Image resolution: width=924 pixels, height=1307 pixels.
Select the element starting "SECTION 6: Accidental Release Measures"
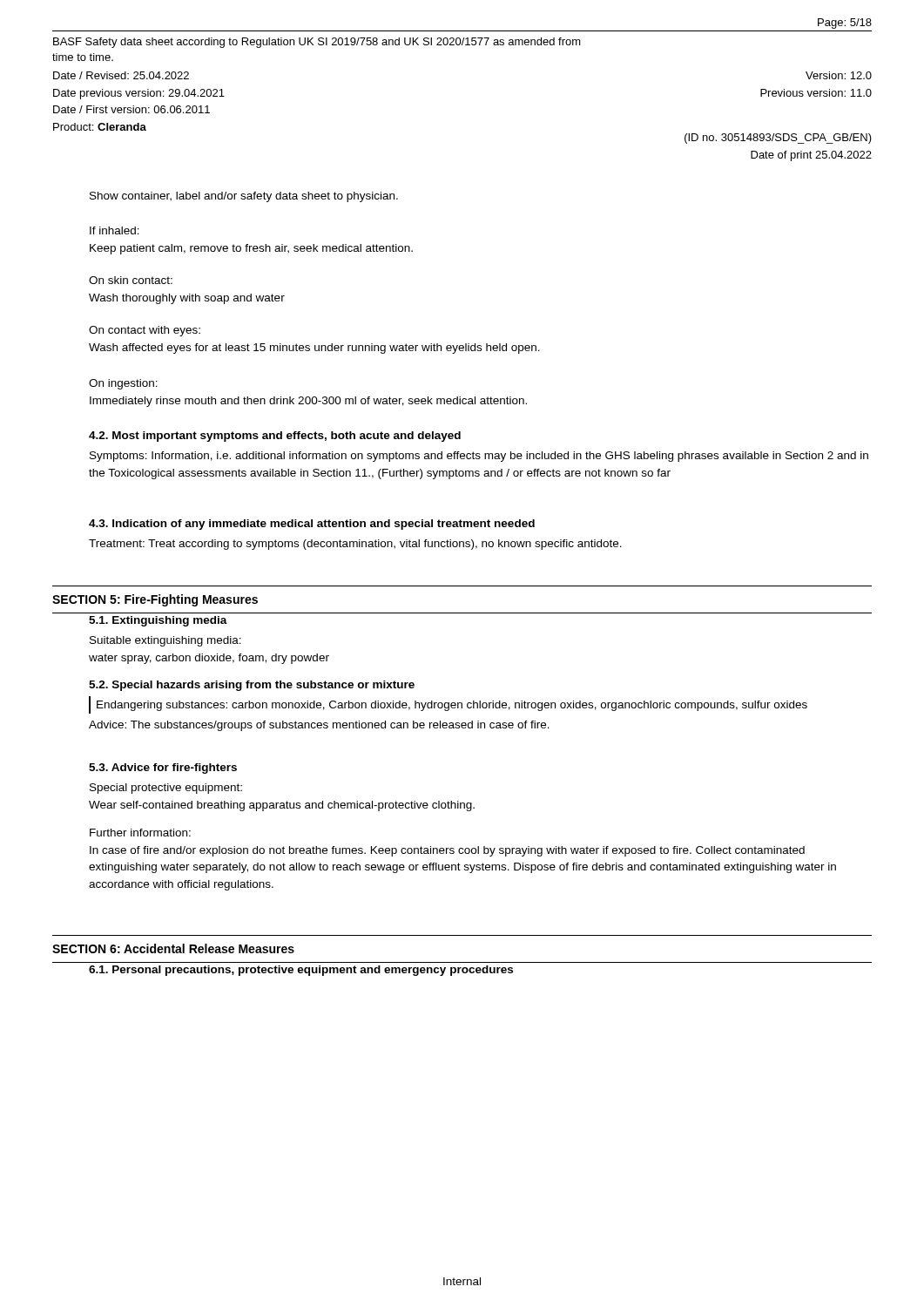point(173,948)
